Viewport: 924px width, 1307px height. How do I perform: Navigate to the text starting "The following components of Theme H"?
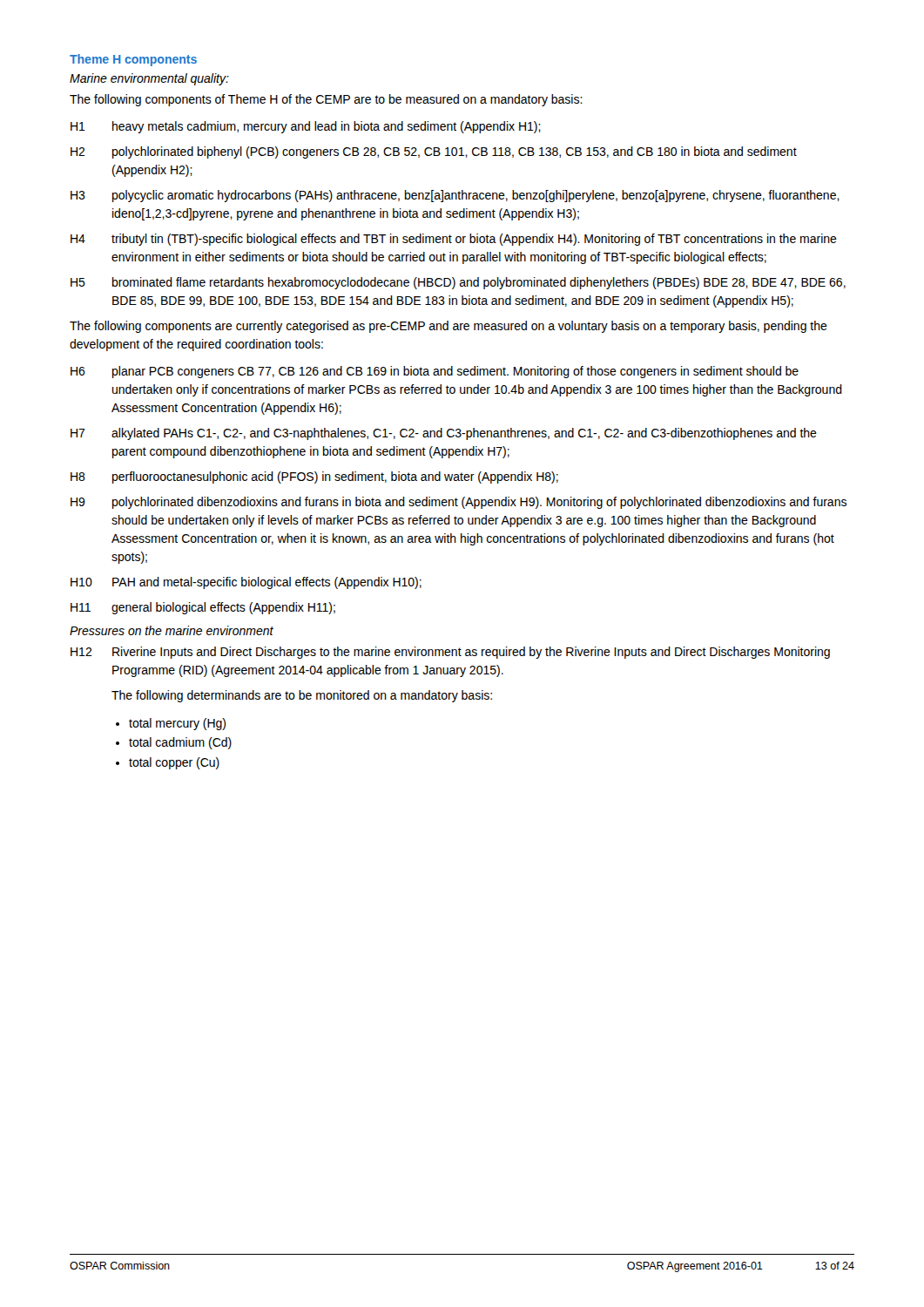326,99
